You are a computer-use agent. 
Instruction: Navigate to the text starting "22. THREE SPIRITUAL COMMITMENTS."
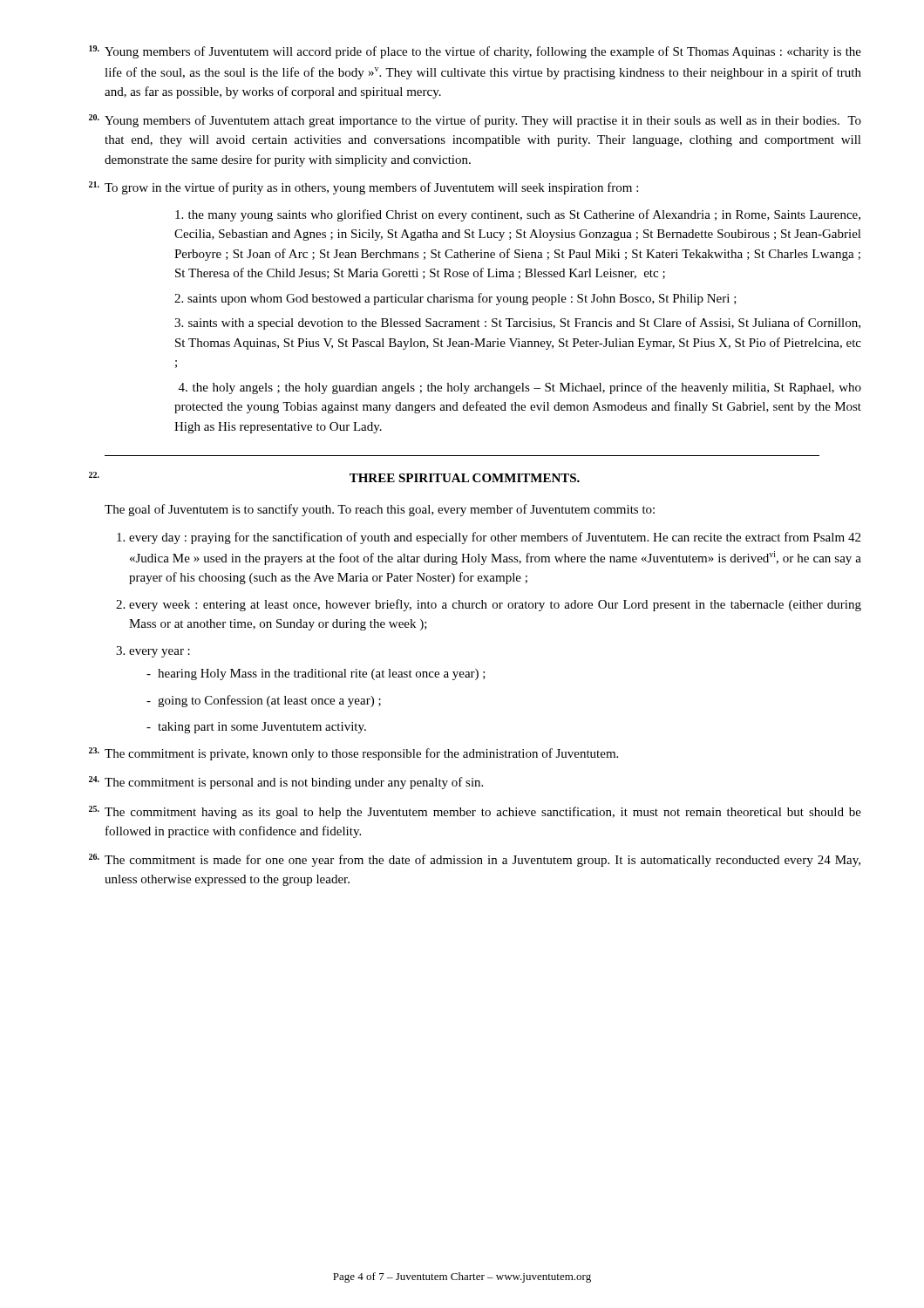click(462, 479)
